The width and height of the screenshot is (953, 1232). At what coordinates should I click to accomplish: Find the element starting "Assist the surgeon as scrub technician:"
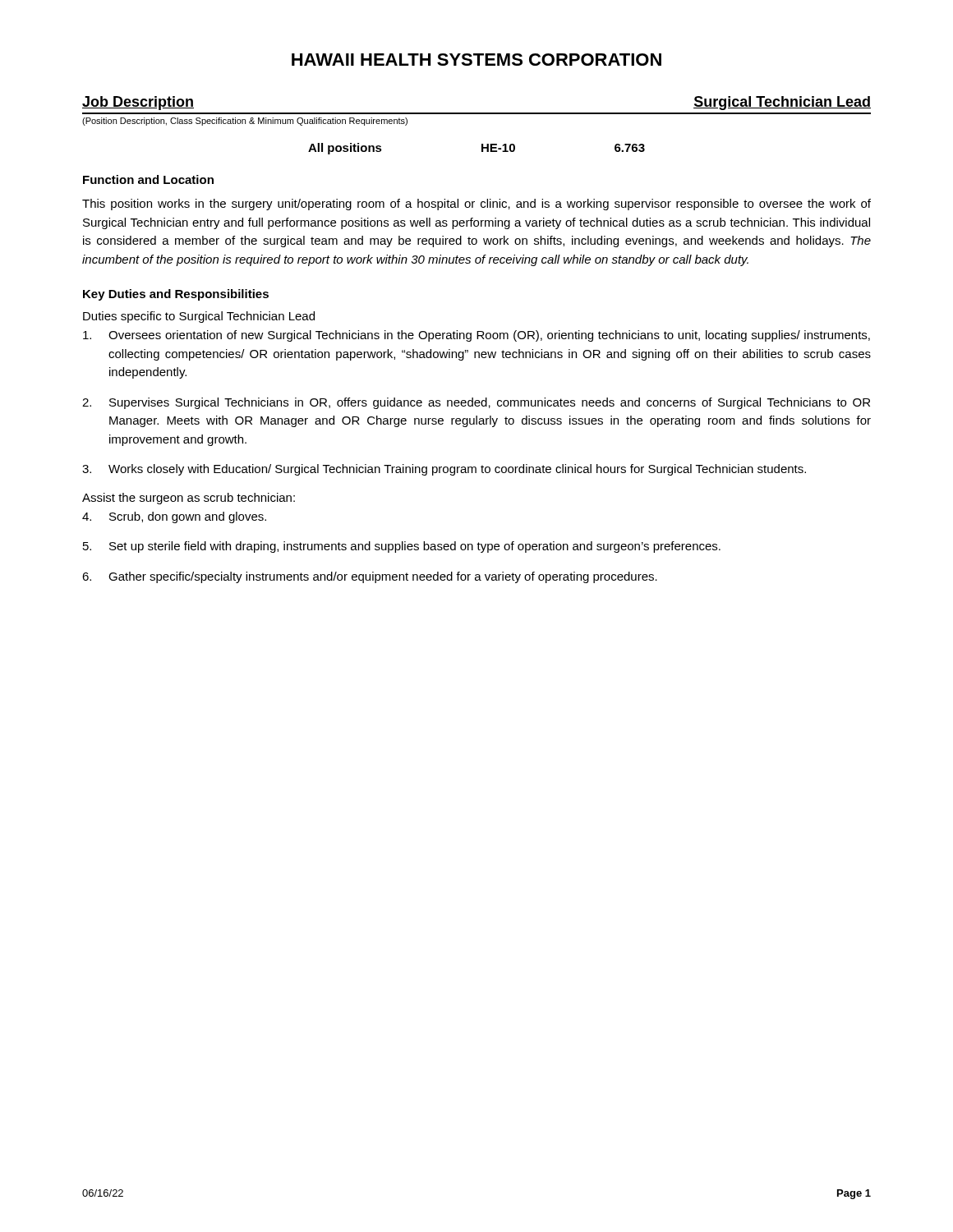pyautogui.click(x=189, y=497)
